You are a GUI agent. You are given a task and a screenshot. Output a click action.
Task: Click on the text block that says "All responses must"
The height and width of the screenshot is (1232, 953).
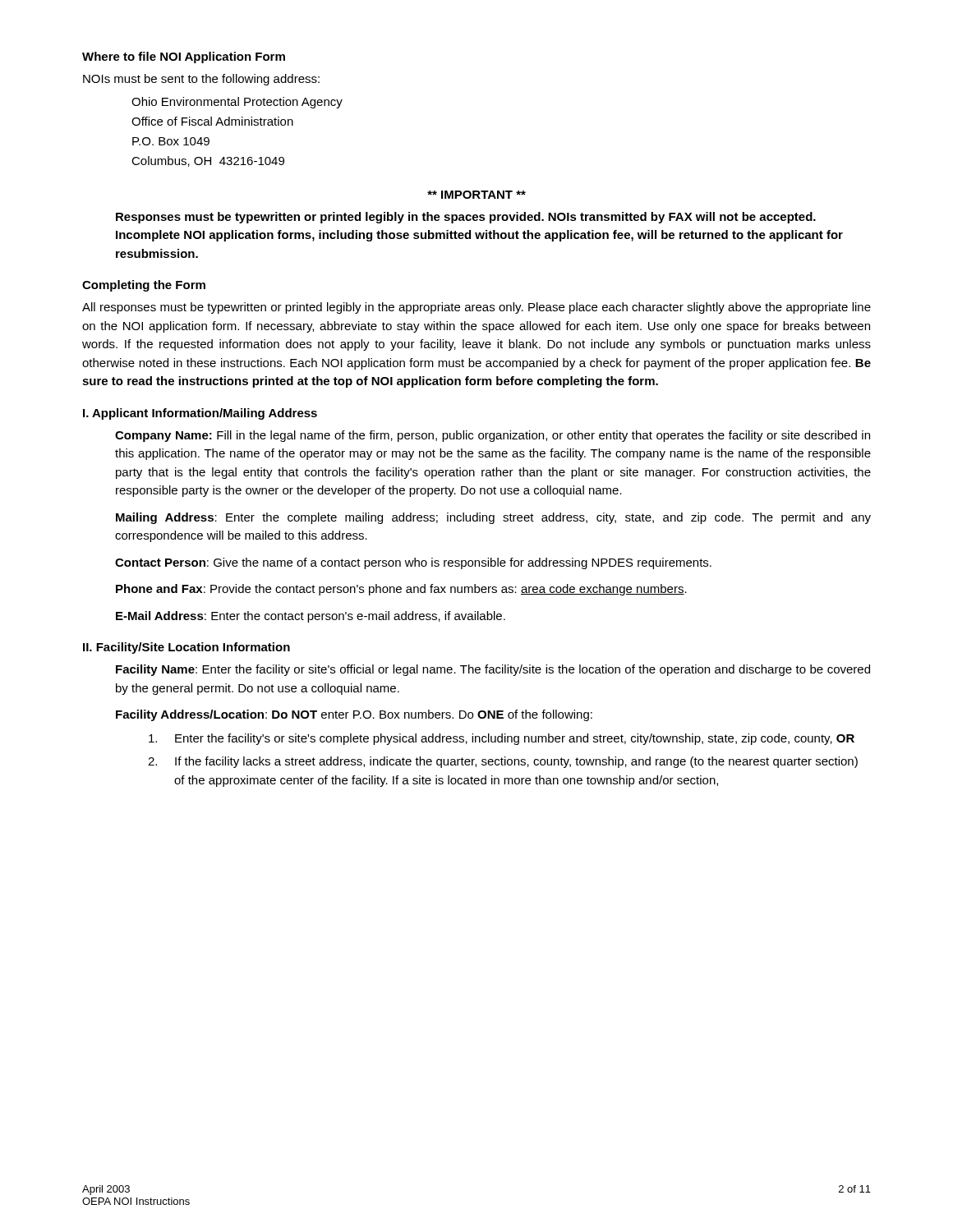coord(476,344)
